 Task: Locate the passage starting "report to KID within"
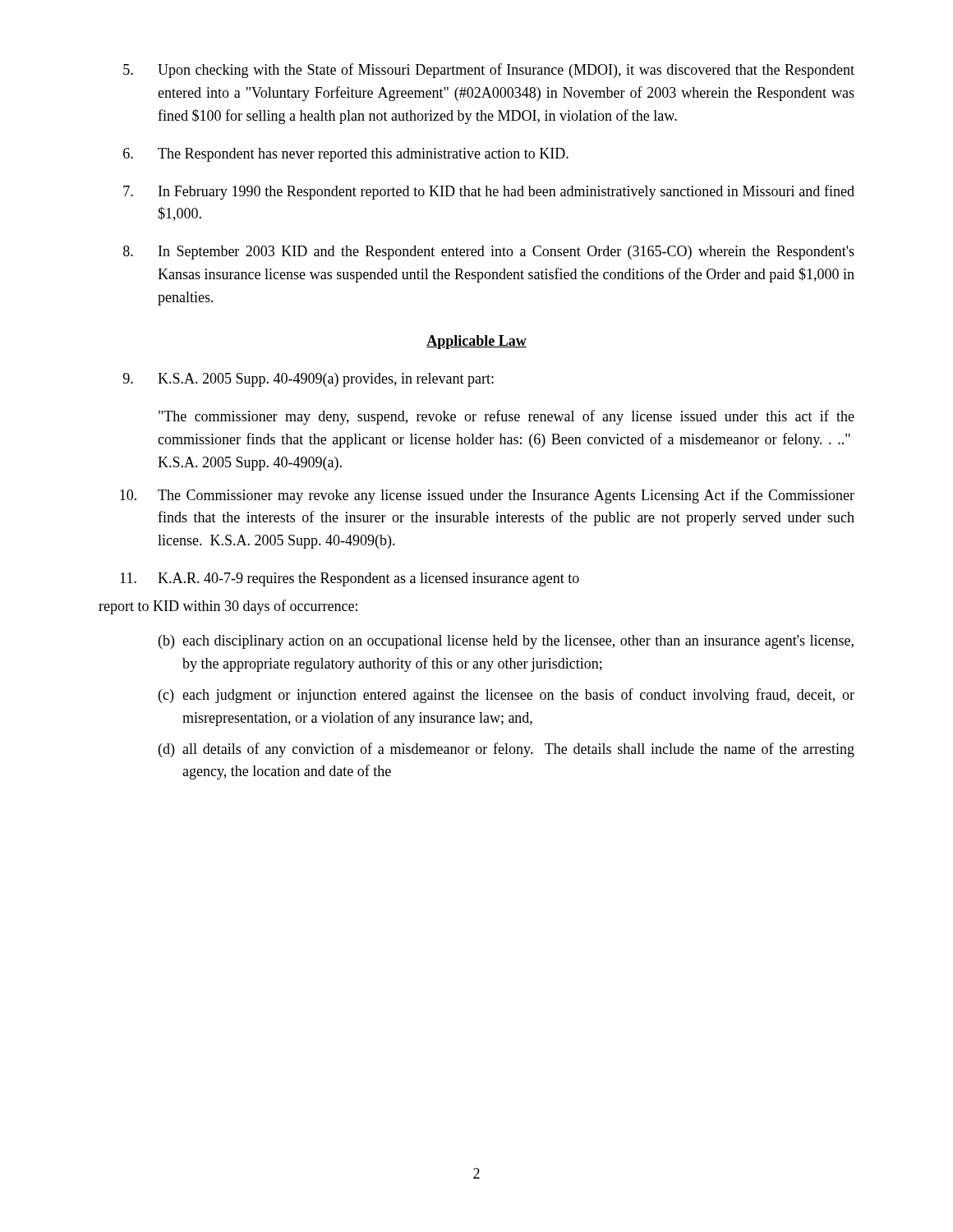[x=229, y=606]
